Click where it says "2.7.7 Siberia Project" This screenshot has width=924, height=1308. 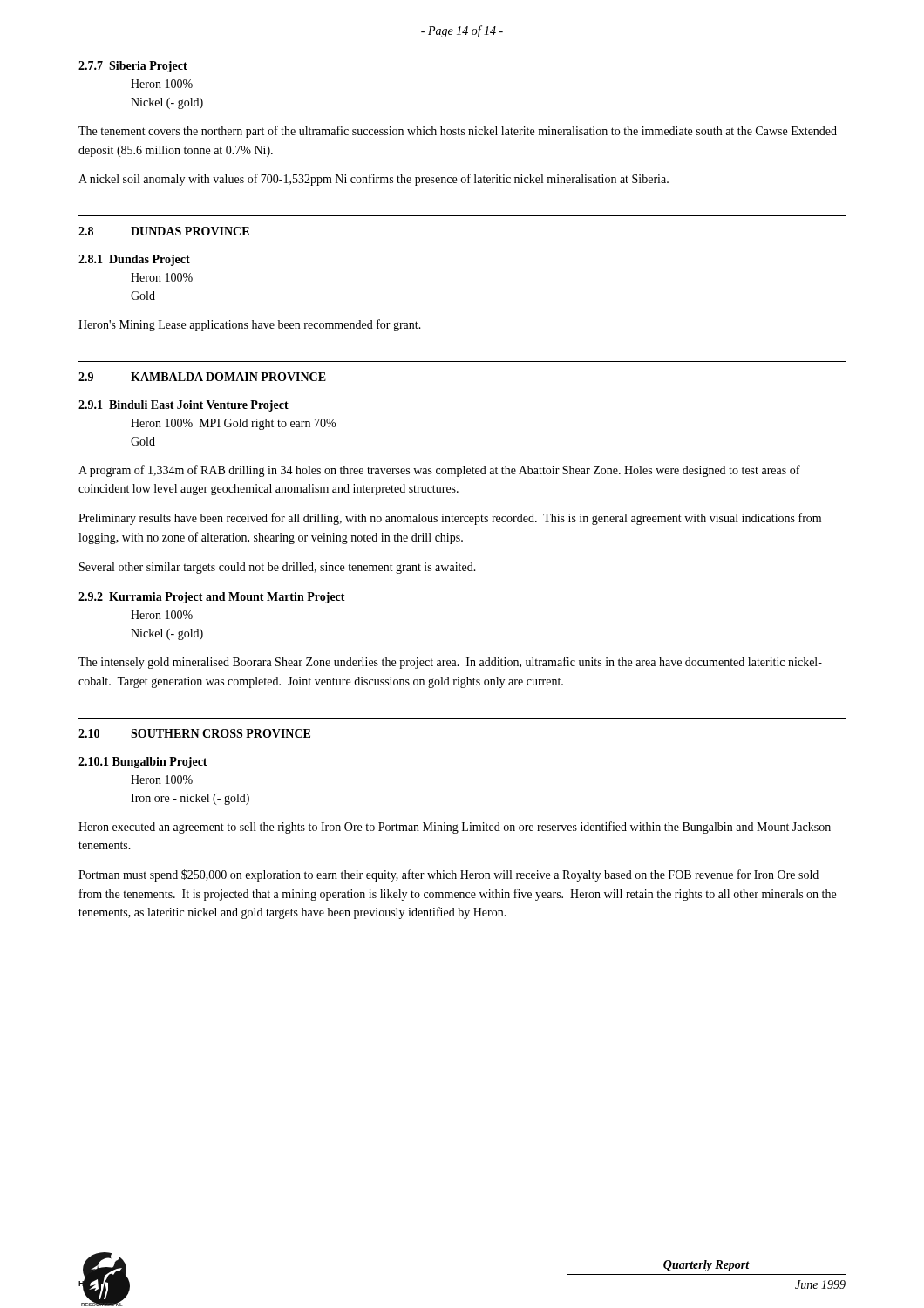pos(133,66)
